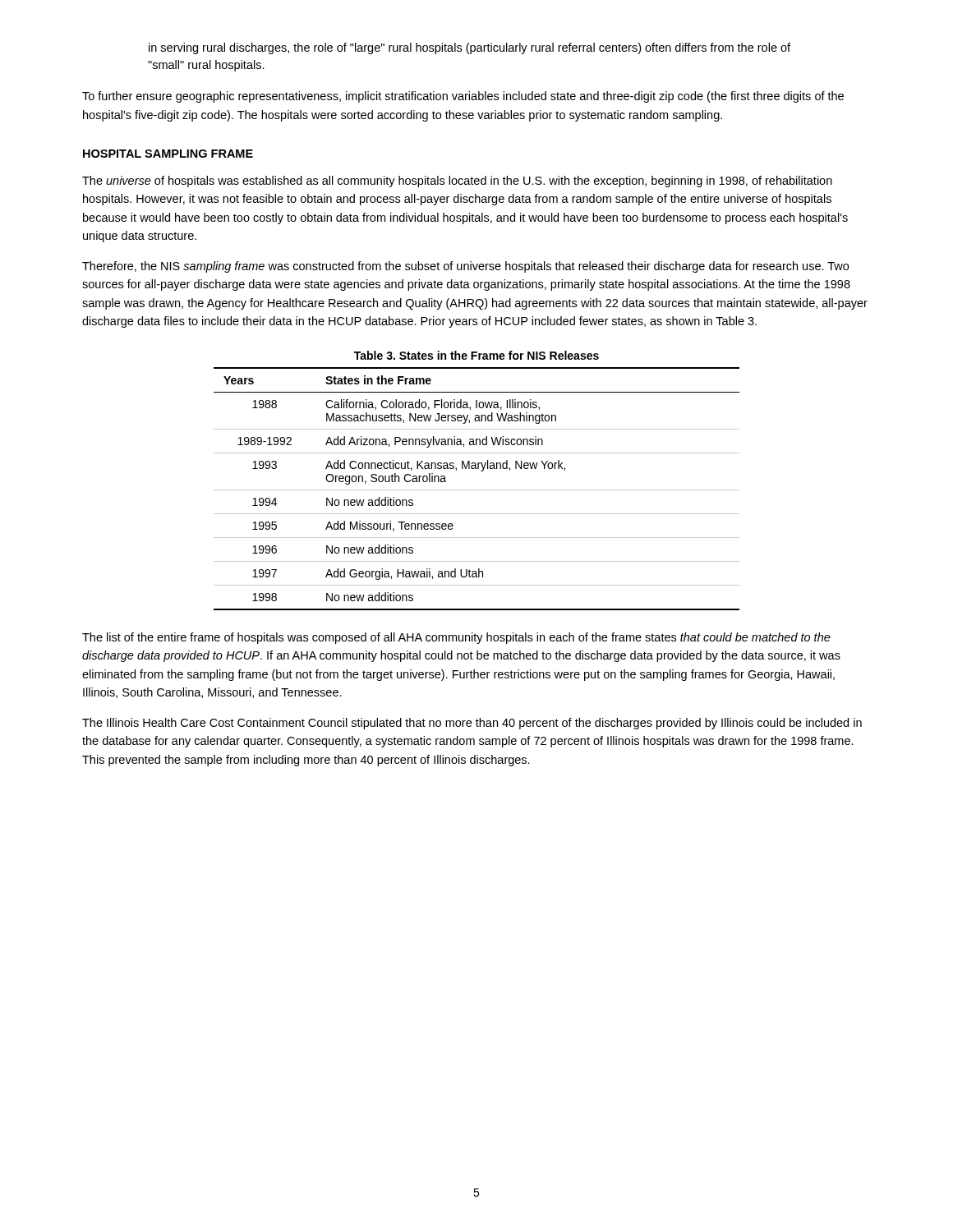Locate the block of text that opens with "Therefore, the NIS sampling frame was constructed"
Viewport: 953px width, 1232px height.
click(x=475, y=294)
